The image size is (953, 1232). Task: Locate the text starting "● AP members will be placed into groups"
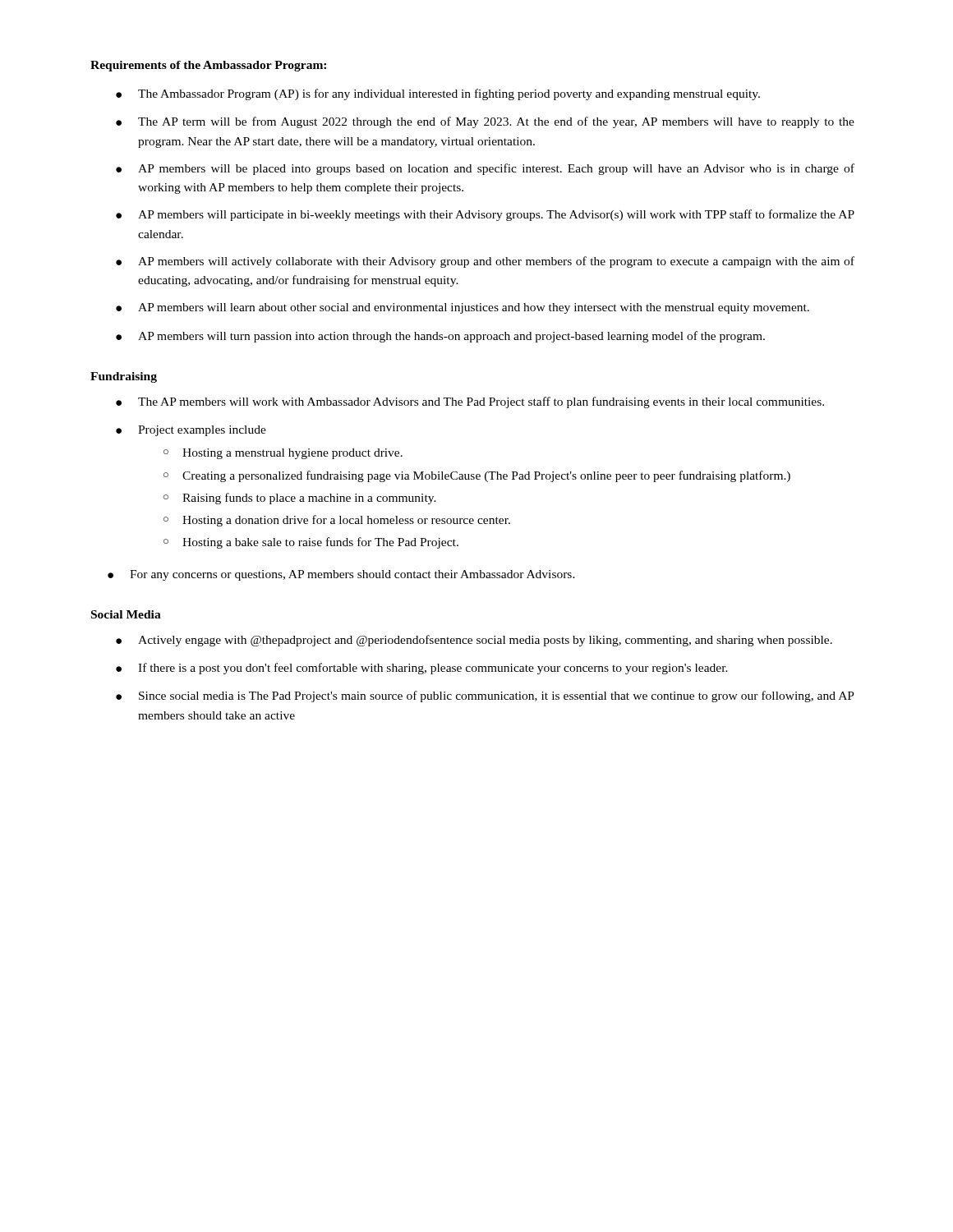(485, 177)
